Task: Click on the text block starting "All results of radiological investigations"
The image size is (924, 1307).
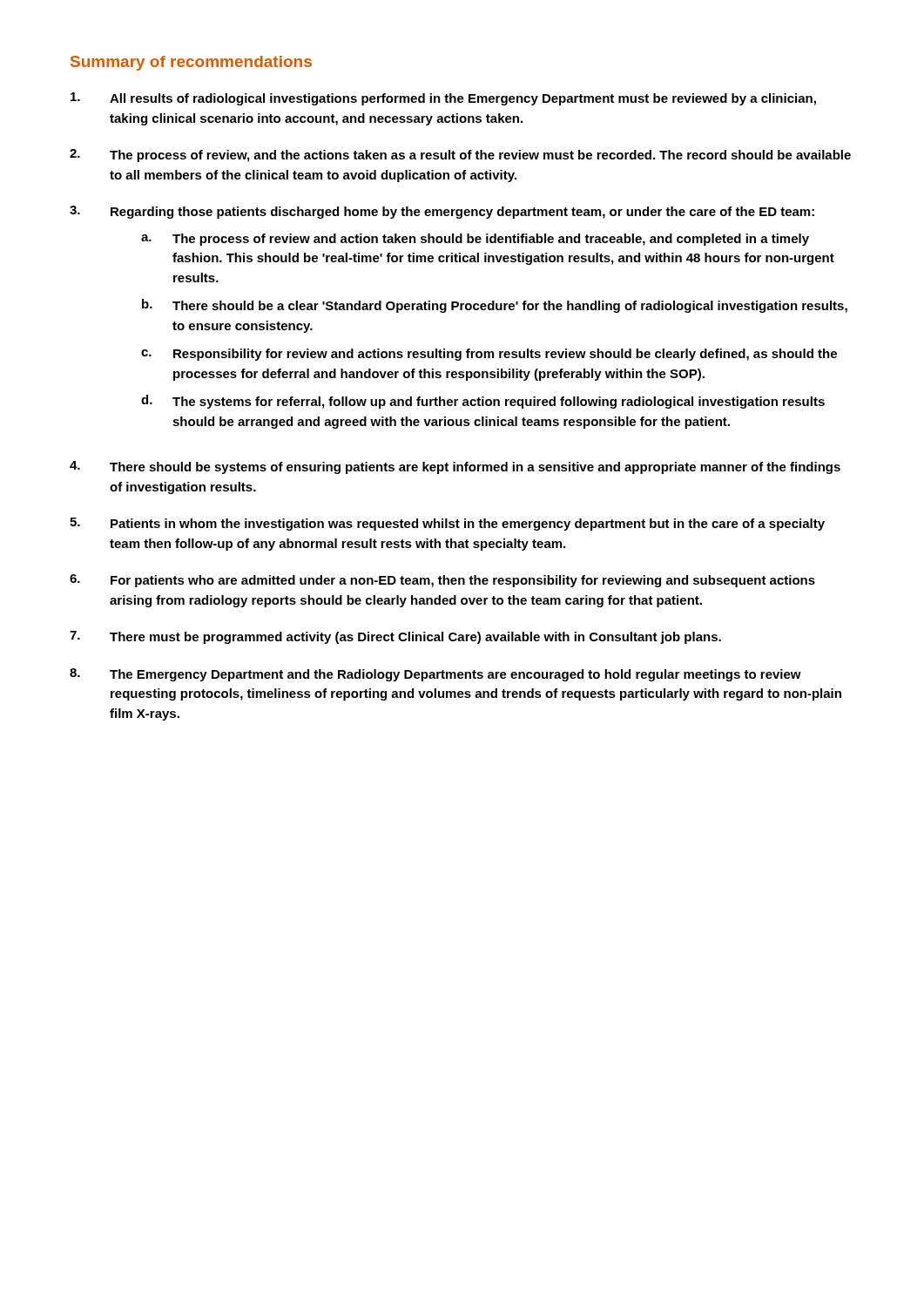Action: [x=462, y=108]
